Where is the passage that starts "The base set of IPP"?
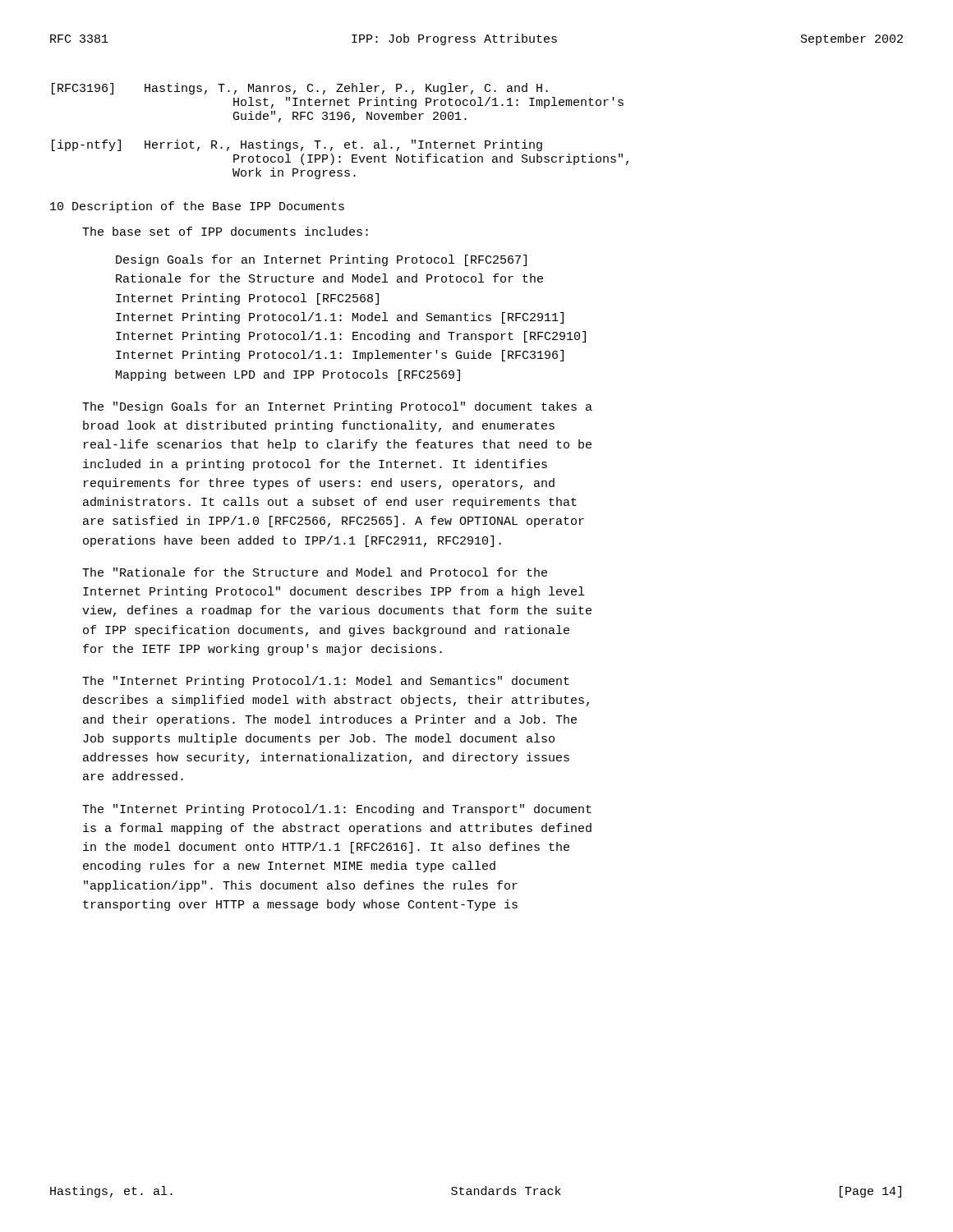The height and width of the screenshot is (1232, 953). 226,233
